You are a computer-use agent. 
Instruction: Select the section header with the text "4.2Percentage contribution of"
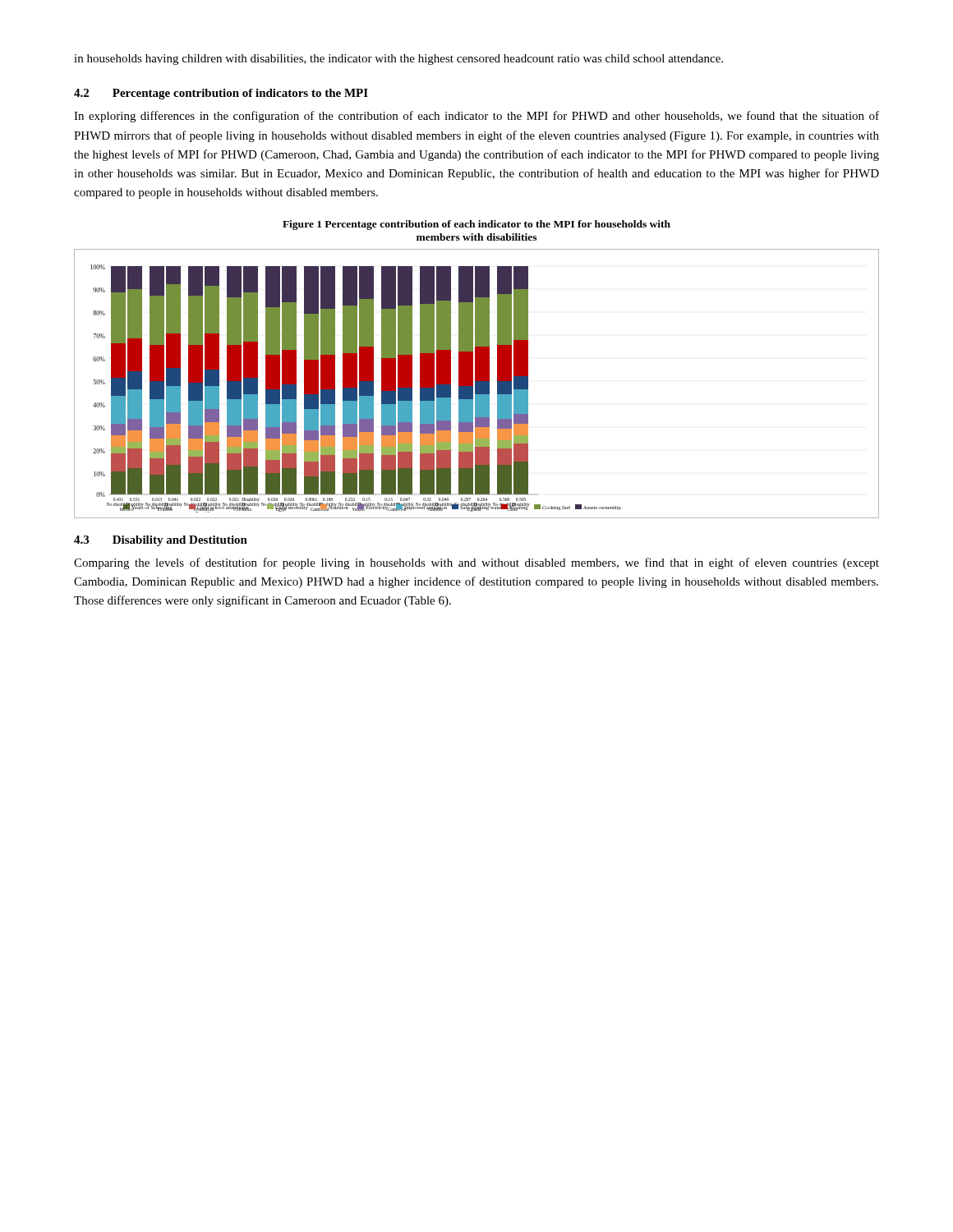point(221,93)
